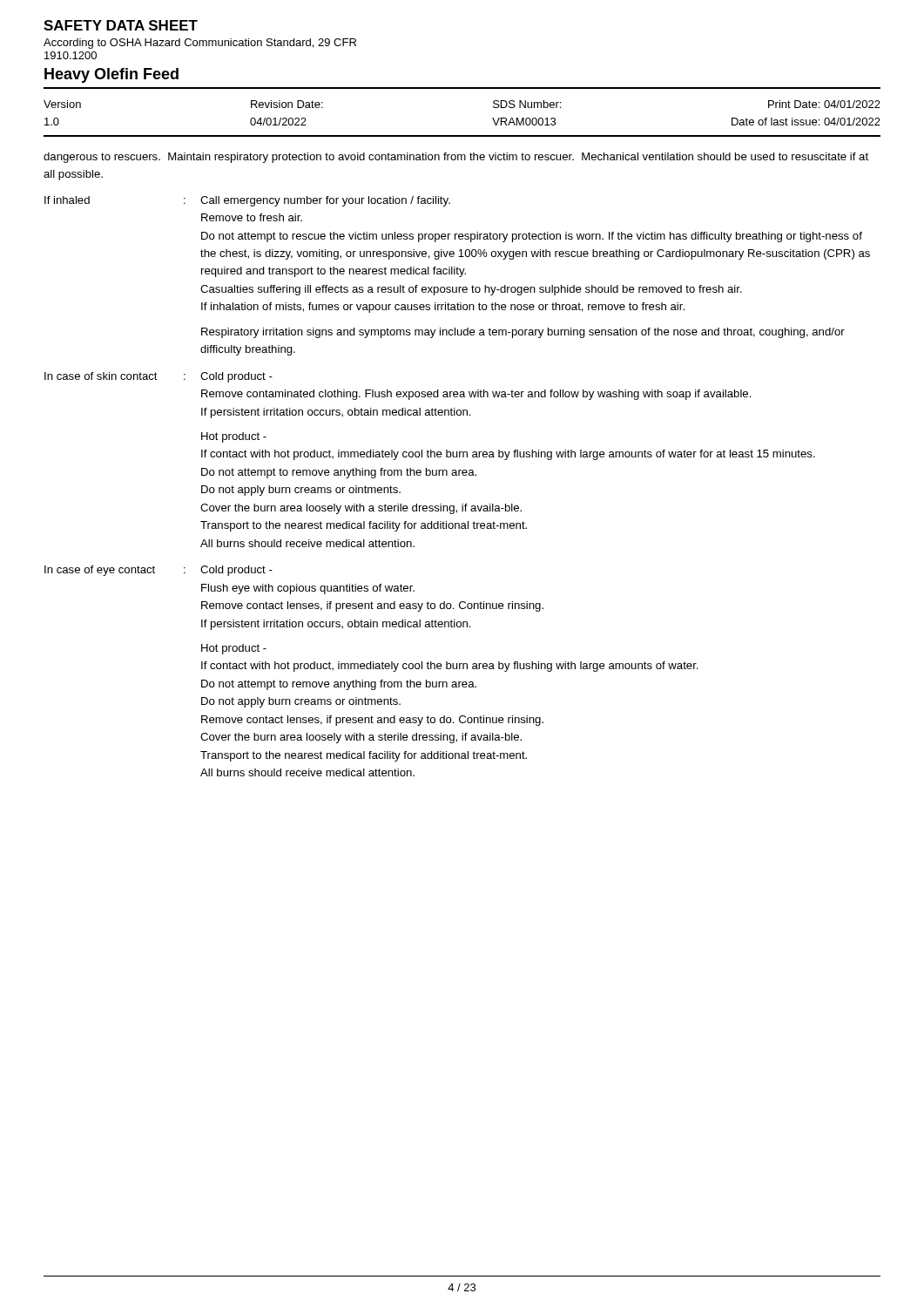924x1307 pixels.
Task: Locate the element starting "In case of skin contact :"
Action: pyautogui.click(x=462, y=460)
